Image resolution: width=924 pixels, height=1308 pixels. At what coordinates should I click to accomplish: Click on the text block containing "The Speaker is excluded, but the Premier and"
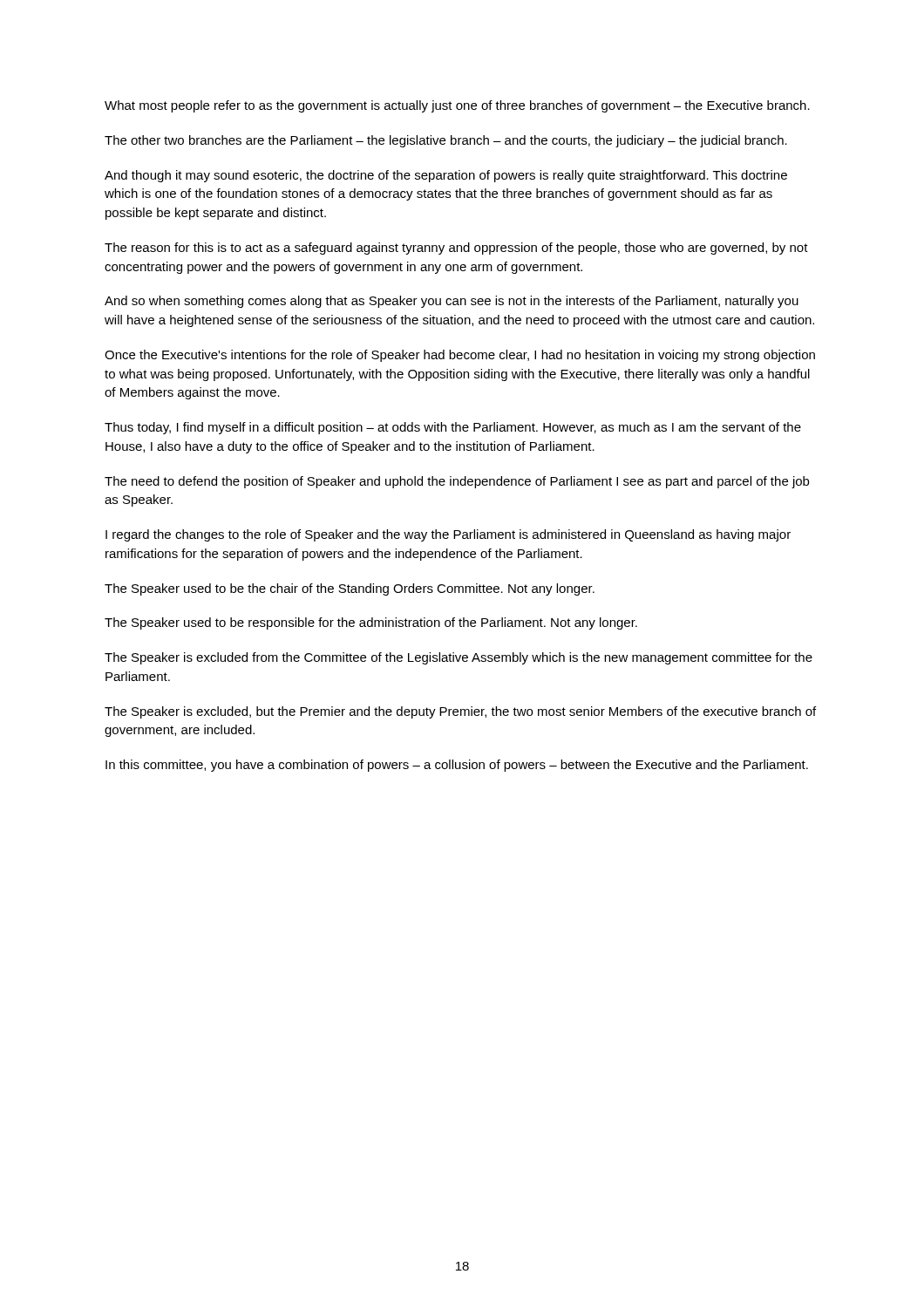[460, 720]
